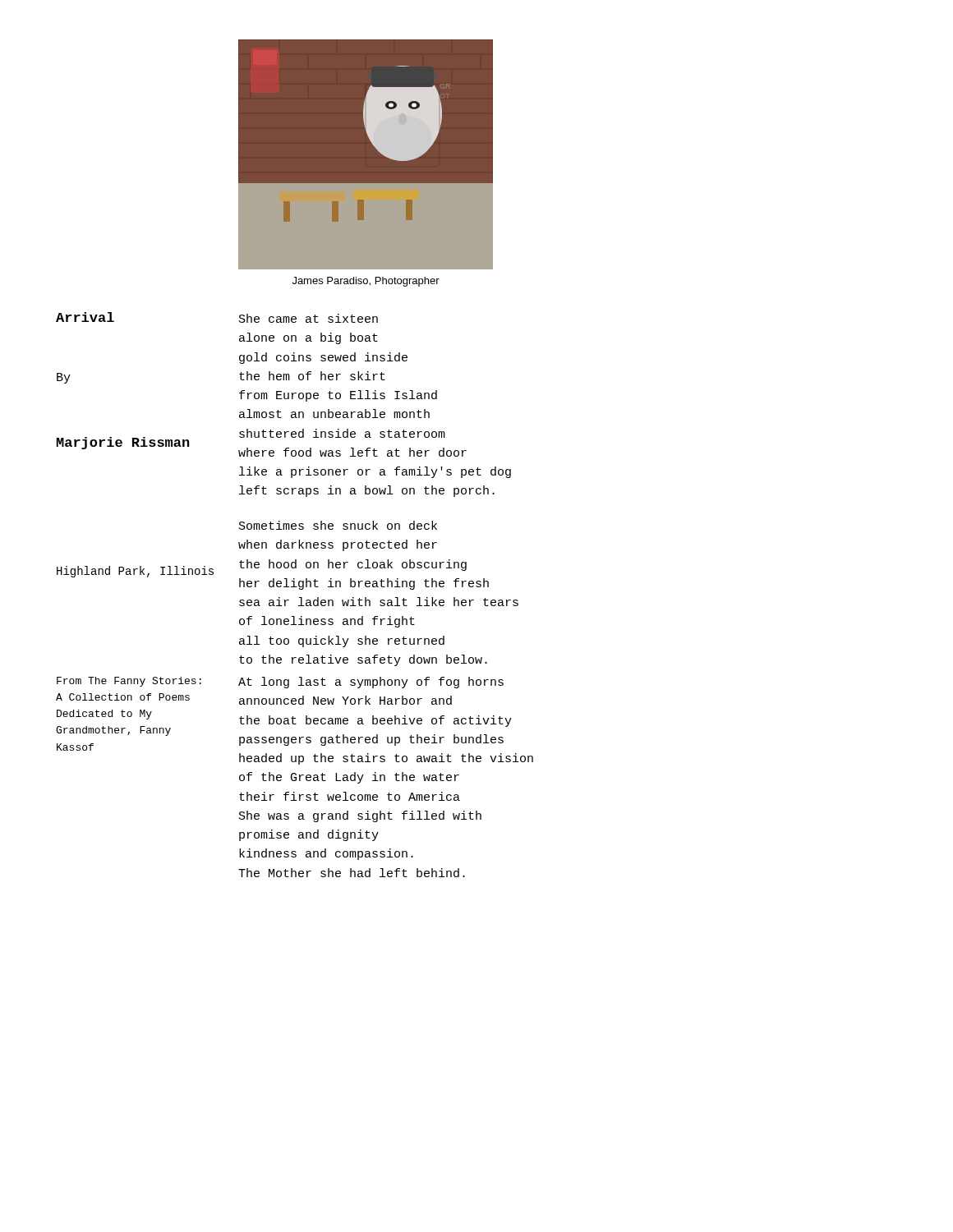Image resolution: width=953 pixels, height=1232 pixels.
Task: Find the passage starting "At long last a symphony of"
Action: (x=386, y=778)
